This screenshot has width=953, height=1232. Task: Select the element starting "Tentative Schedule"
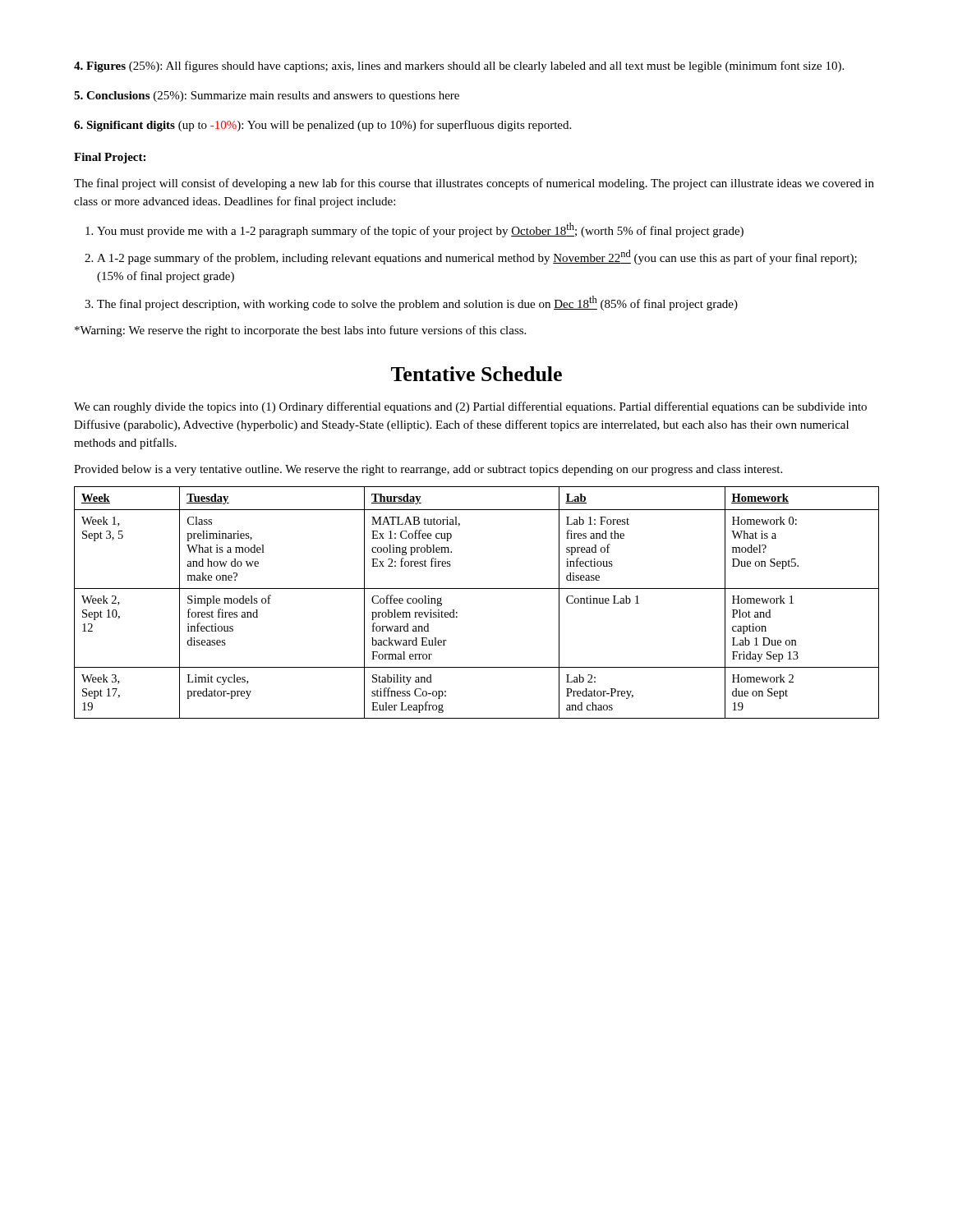pos(476,374)
